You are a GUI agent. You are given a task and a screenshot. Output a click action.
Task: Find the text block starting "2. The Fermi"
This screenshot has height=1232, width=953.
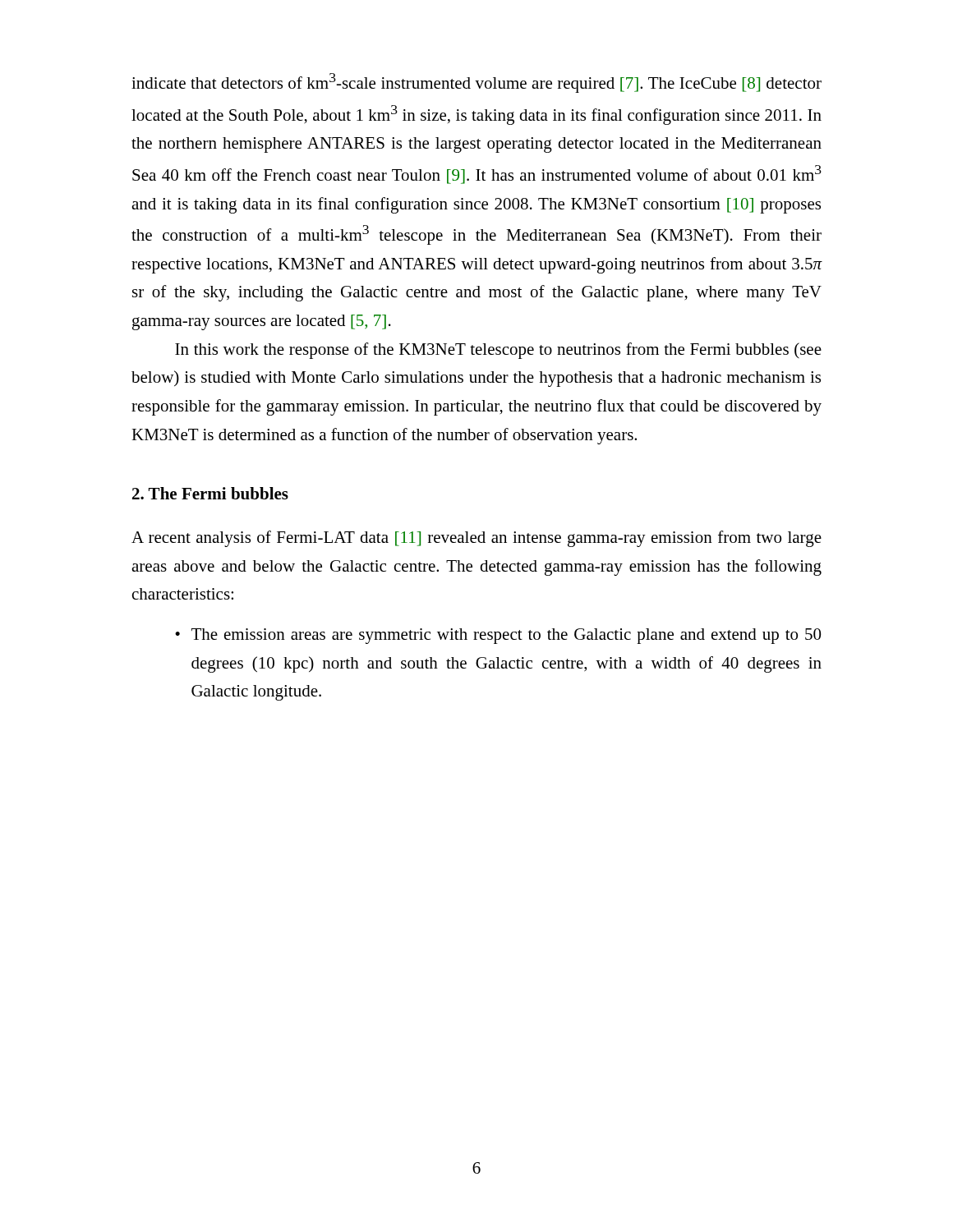coord(210,494)
